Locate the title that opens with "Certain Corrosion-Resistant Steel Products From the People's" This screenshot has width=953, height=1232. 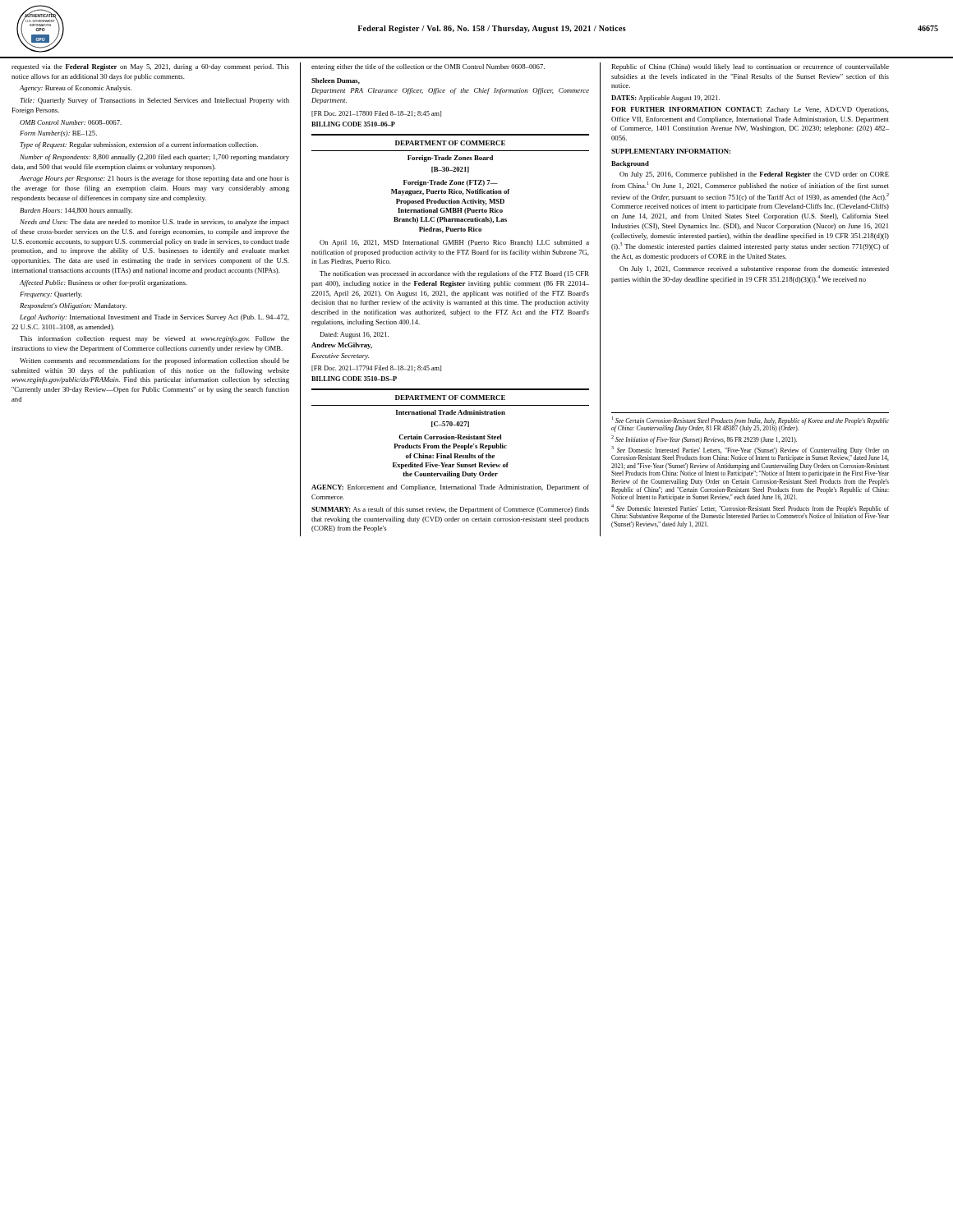450,455
